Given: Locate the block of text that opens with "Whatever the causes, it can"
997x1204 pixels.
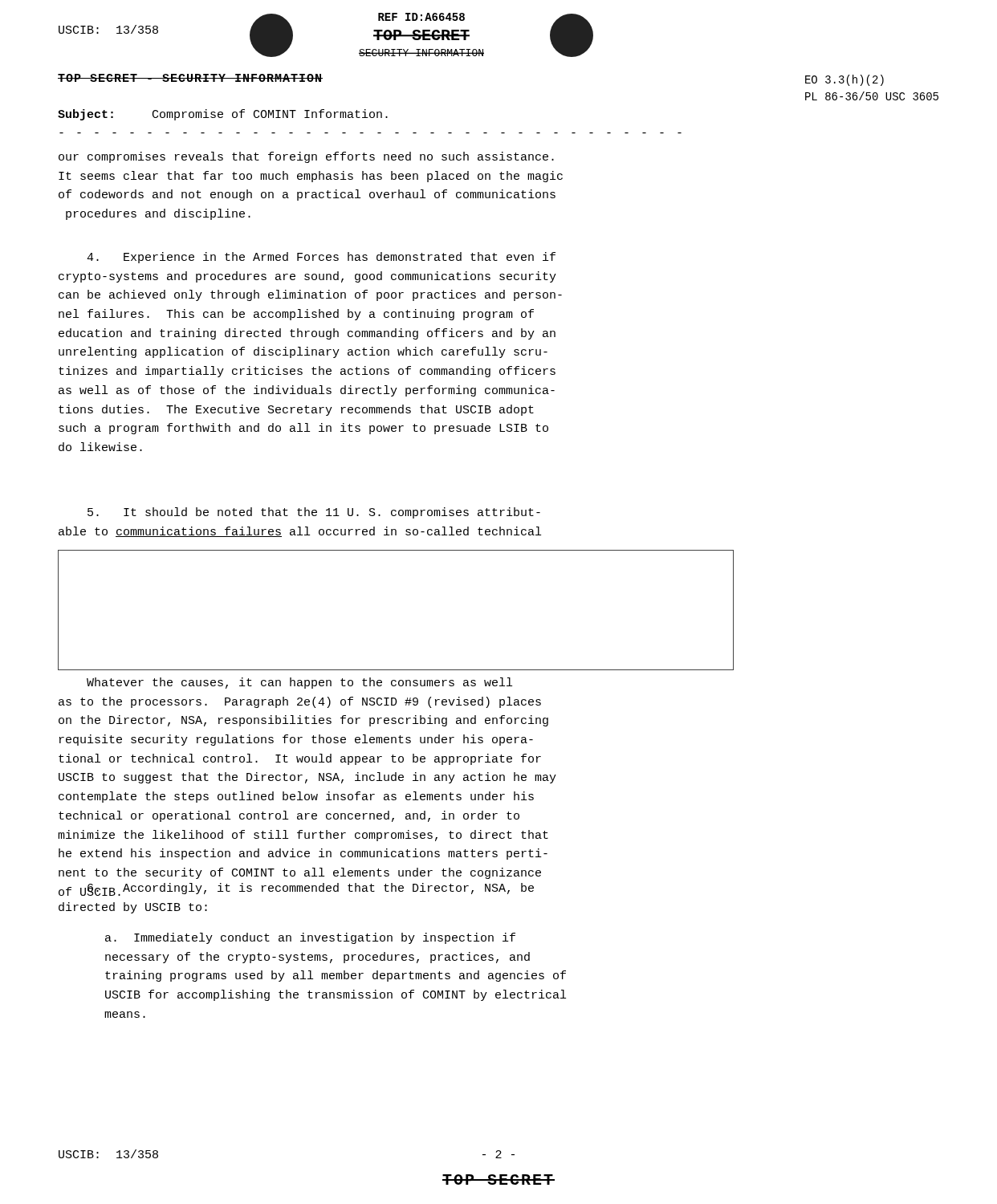Looking at the screenshot, I should click(x=307, y=788).
